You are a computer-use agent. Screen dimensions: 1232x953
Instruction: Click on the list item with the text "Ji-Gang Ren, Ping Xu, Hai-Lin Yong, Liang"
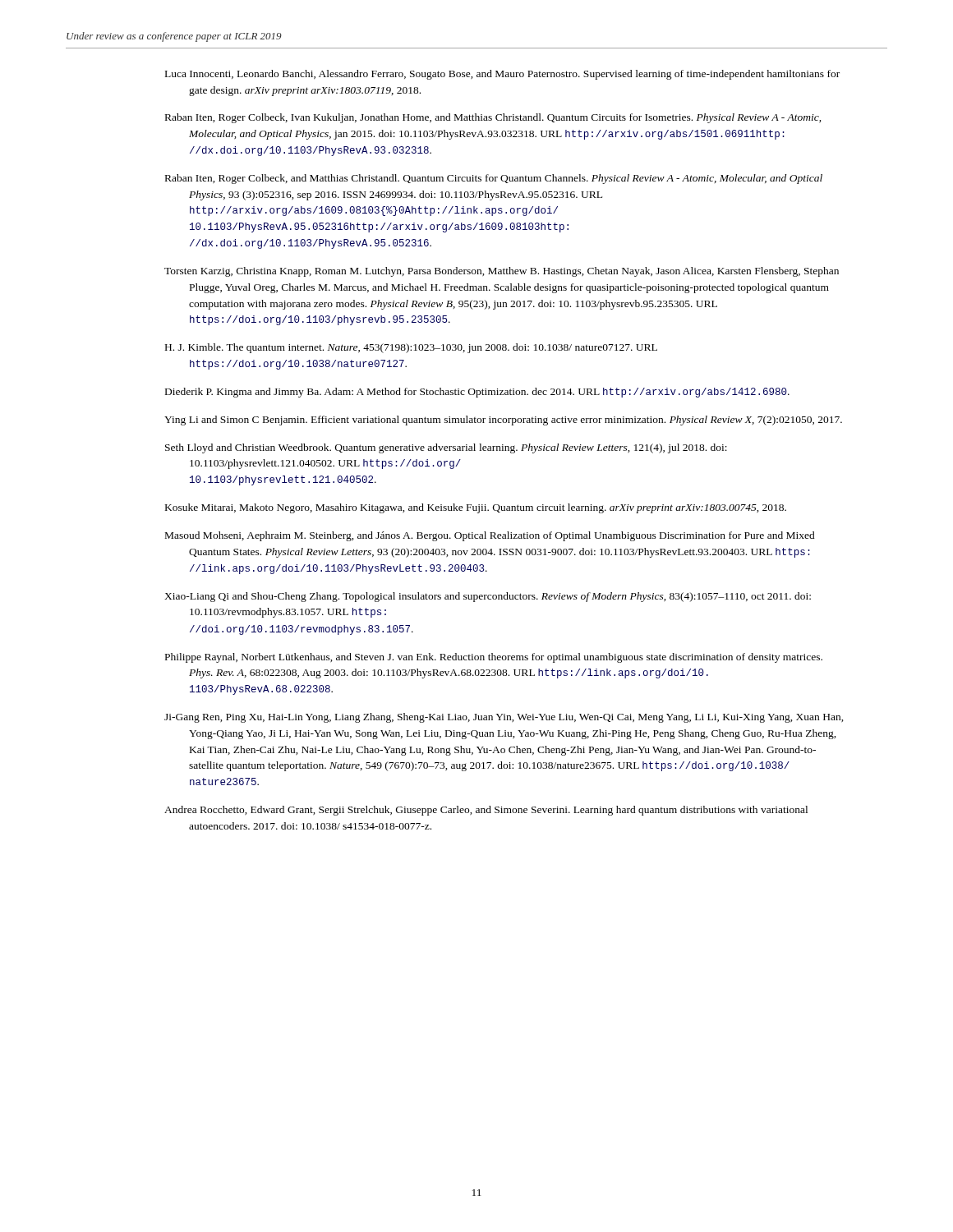point(504,750)
